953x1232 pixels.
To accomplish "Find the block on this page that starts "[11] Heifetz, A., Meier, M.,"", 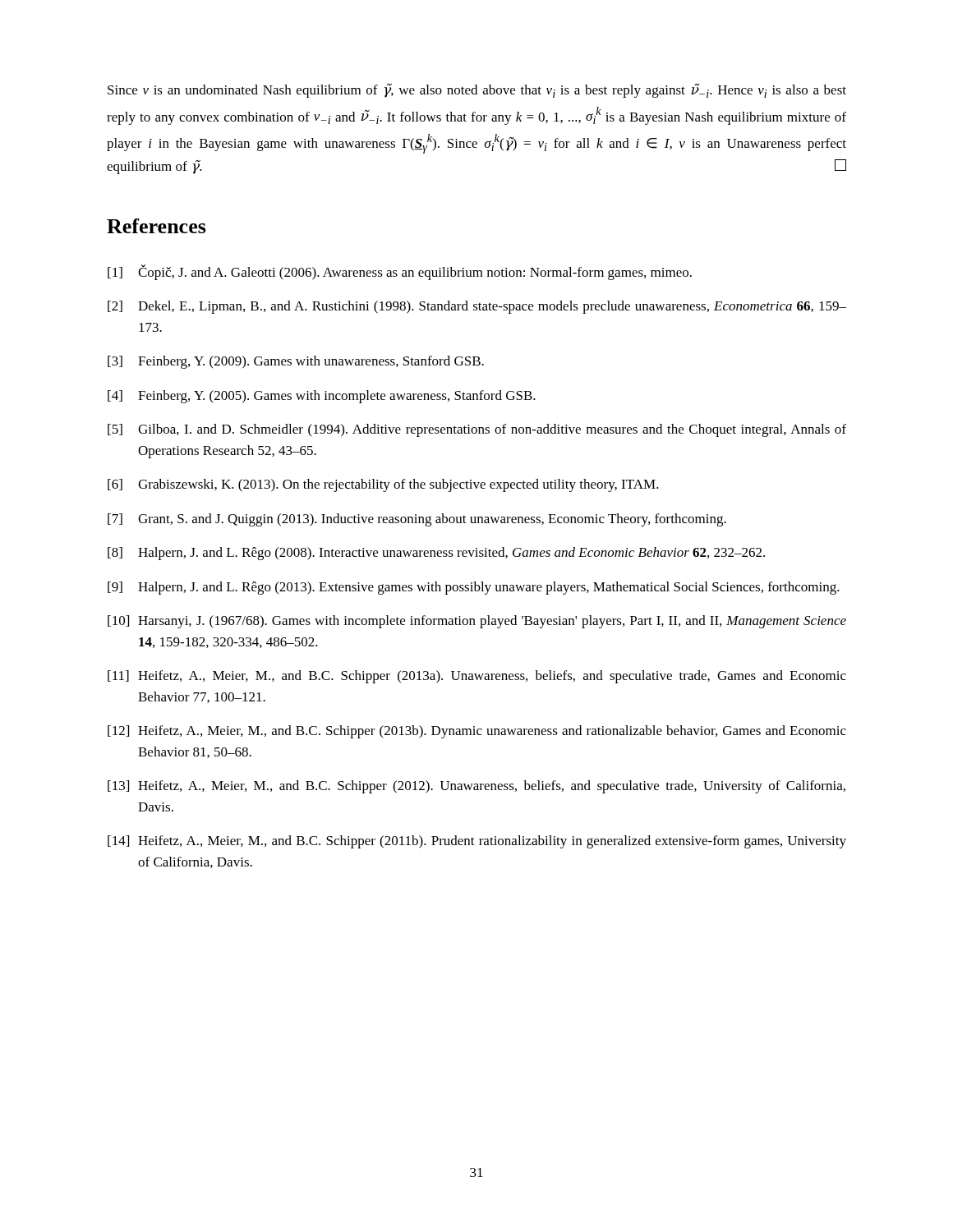I will pos(476,686).
